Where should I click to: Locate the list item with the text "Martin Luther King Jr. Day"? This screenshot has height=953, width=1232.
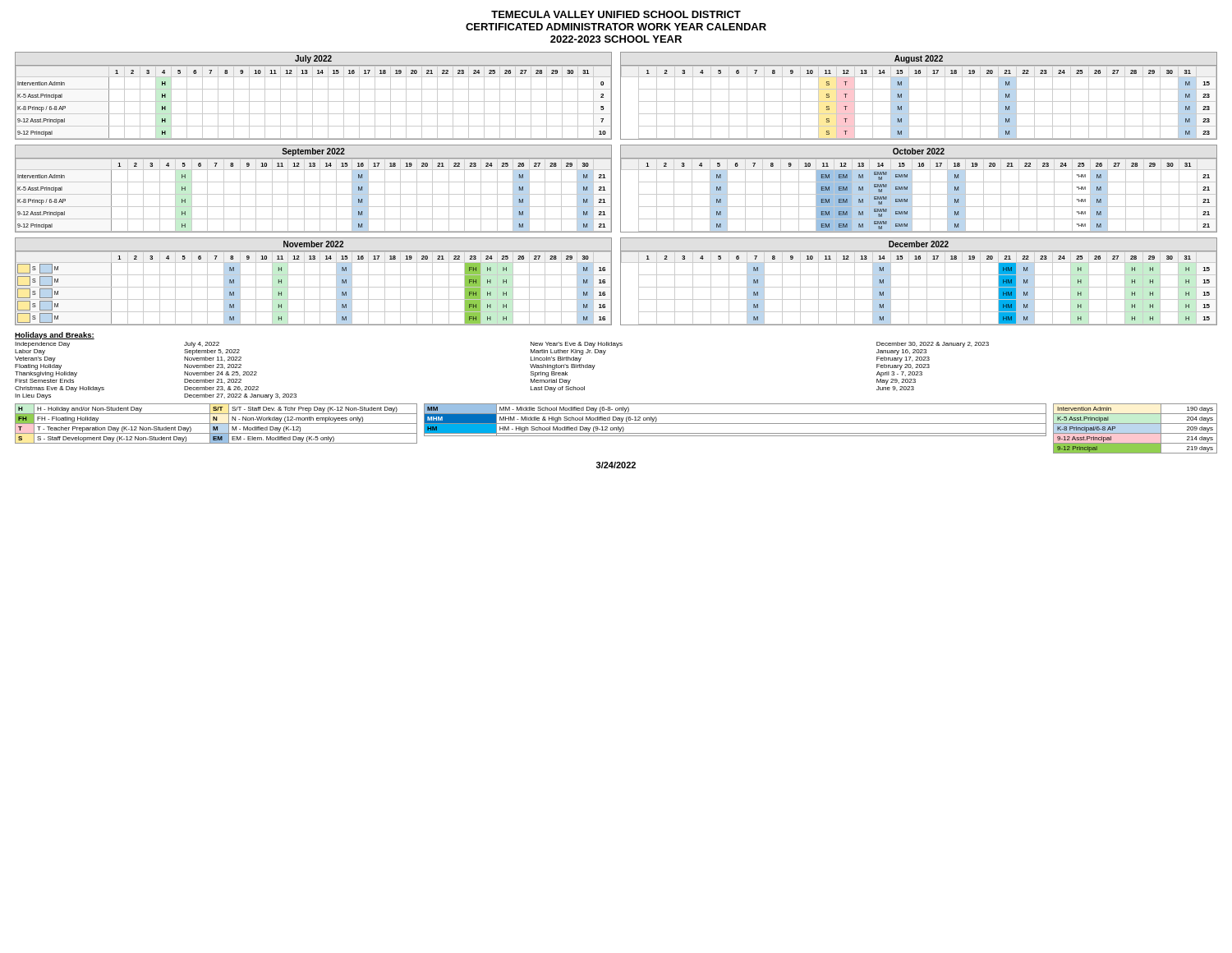568,351
